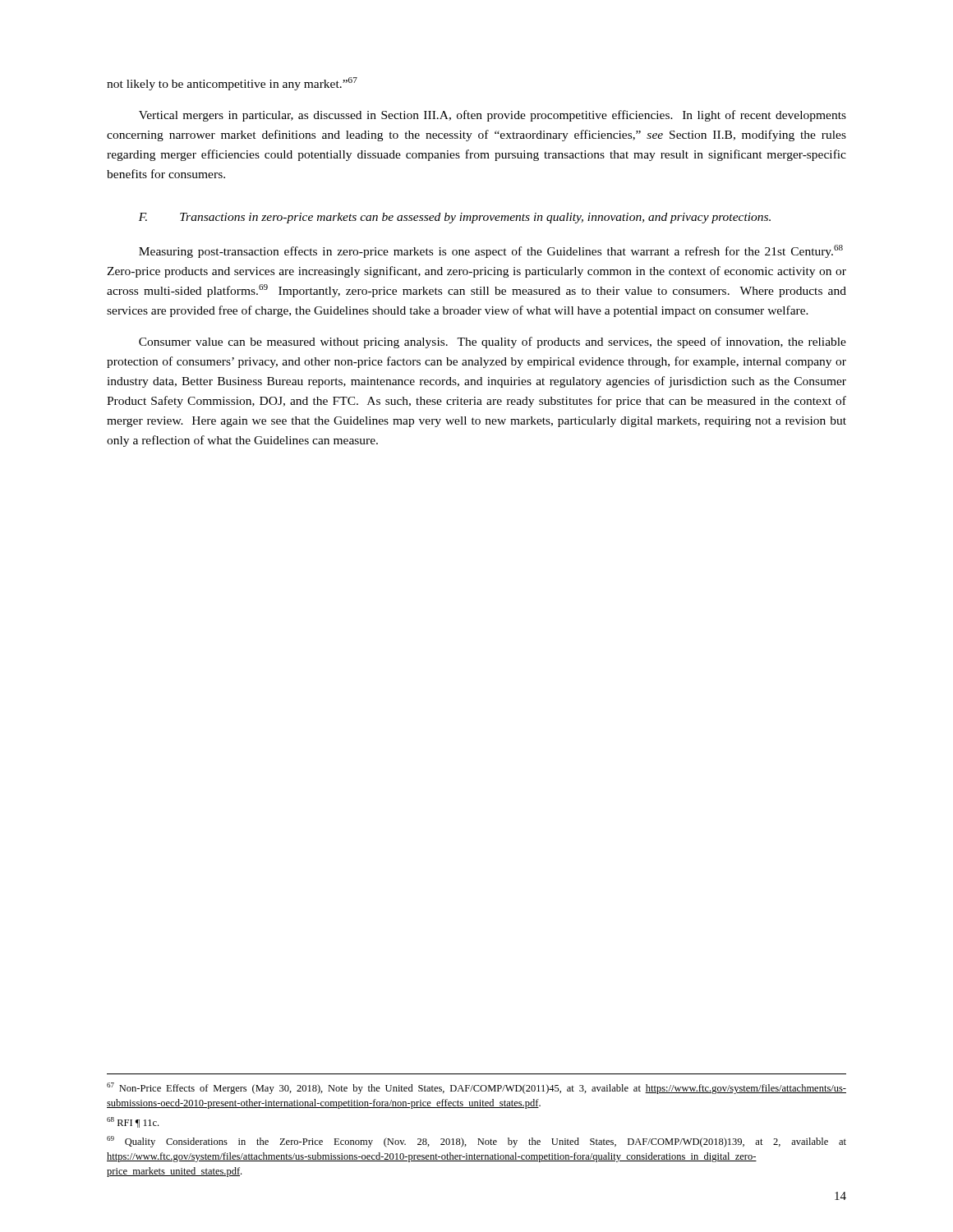This screenshot has width=953, height=1232.
Task: Click on the text starting "F. Transactions in zero-price markets can be"
Action: pos(455,217)
